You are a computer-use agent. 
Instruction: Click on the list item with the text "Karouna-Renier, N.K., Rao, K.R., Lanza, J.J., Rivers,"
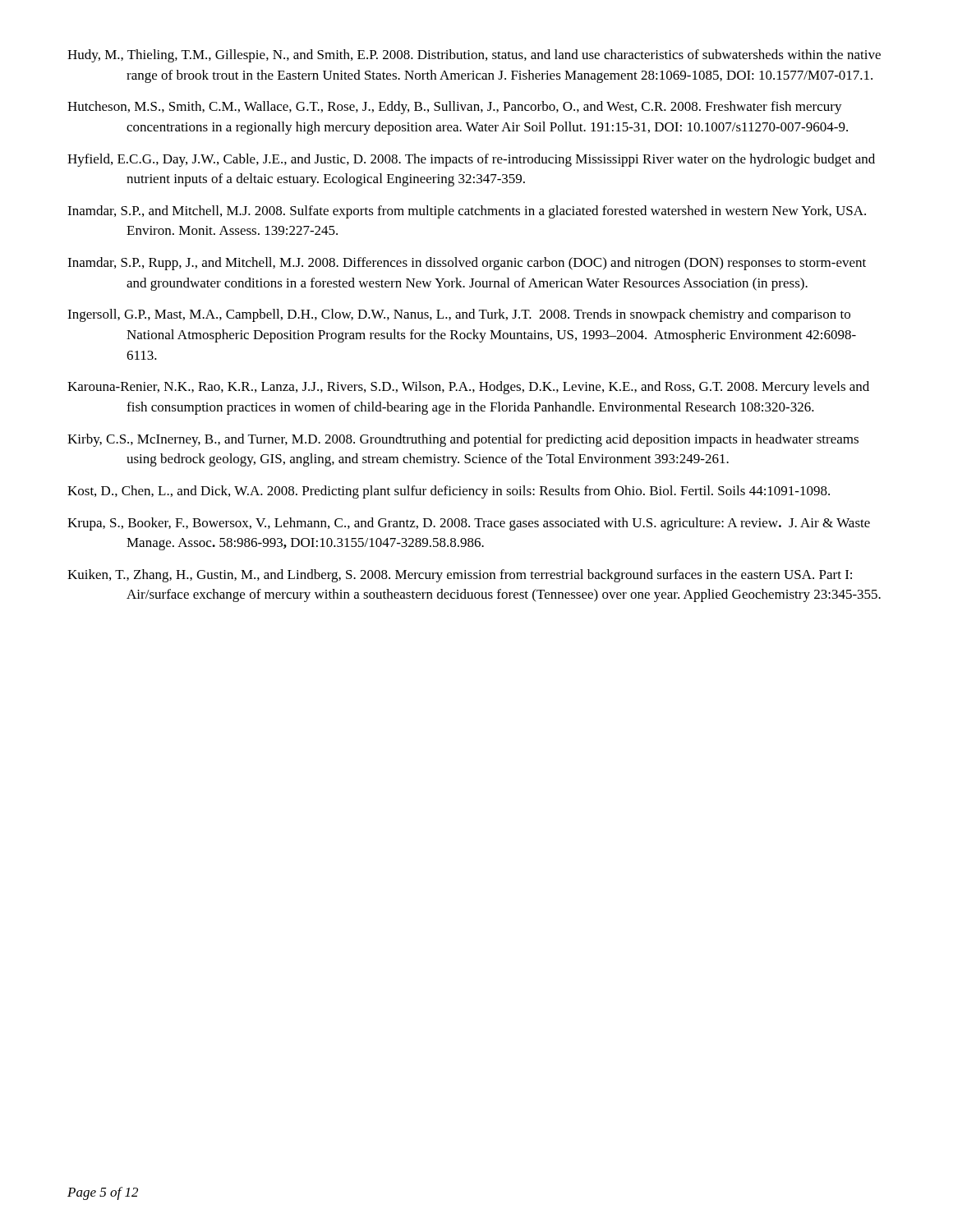point(468,397)
